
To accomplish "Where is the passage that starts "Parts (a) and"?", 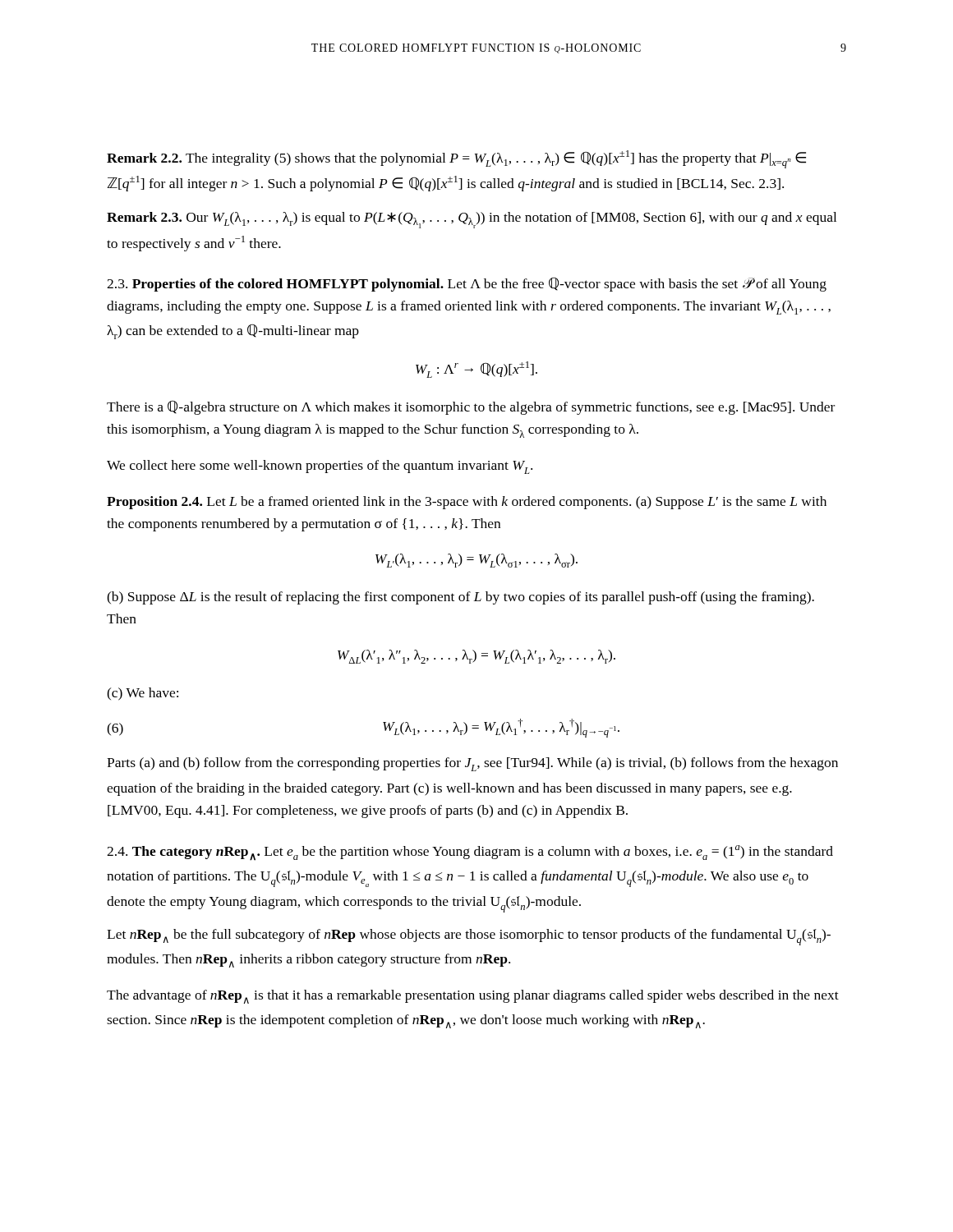I will [473, 786].
